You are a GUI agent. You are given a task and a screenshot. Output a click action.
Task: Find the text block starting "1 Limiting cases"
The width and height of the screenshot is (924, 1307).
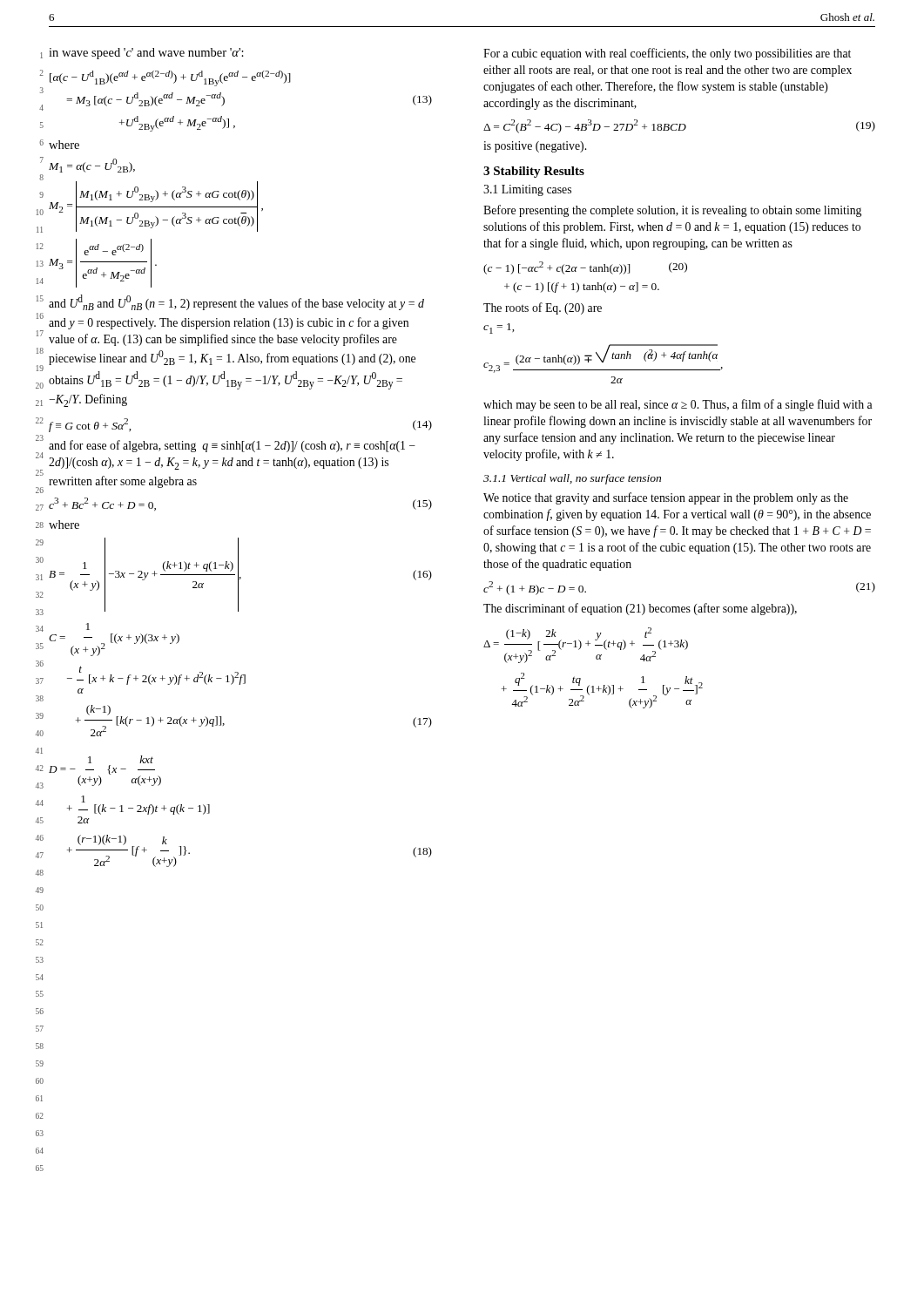coord(528,189)
